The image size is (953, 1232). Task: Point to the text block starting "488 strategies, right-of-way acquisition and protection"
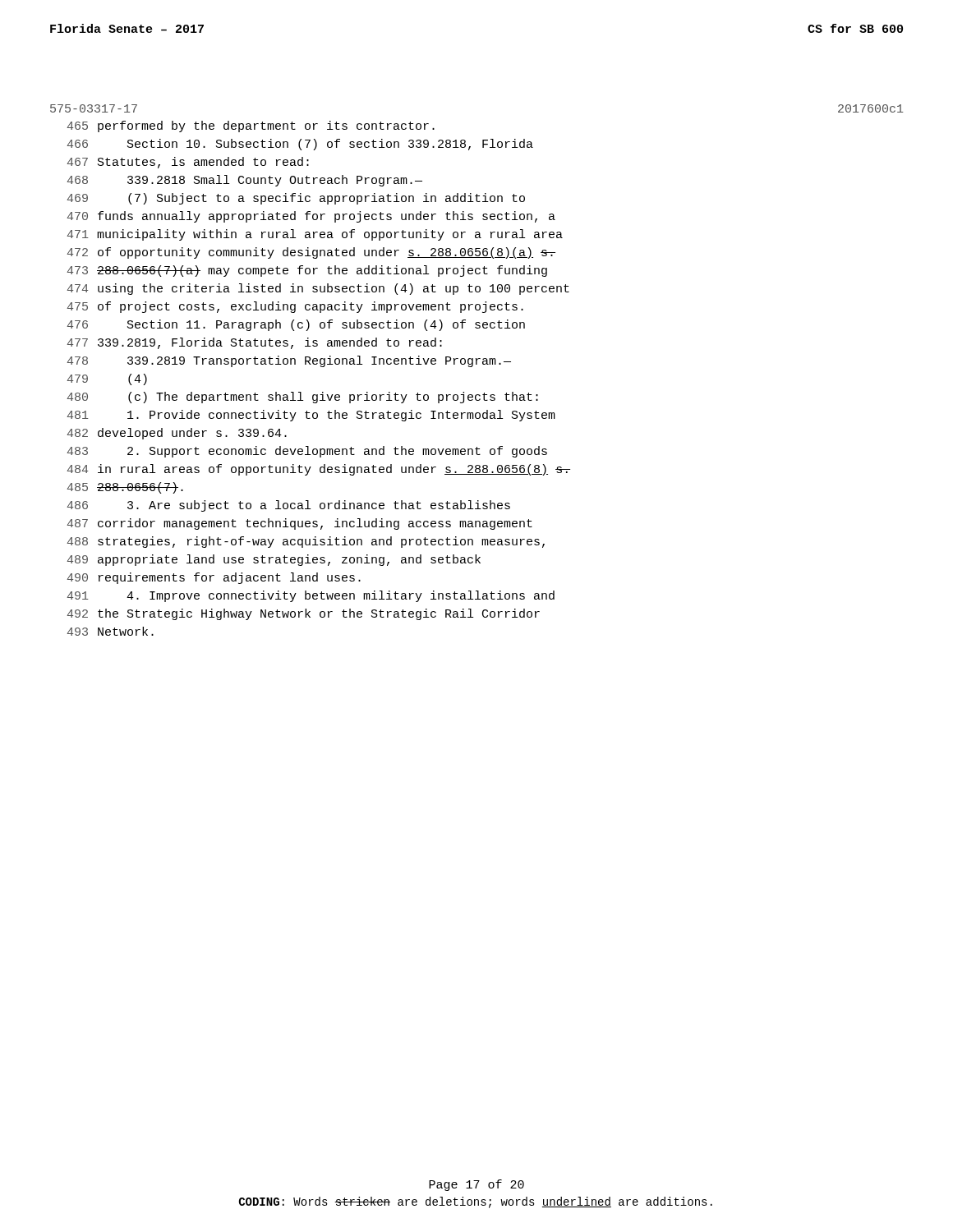point(476,543)
